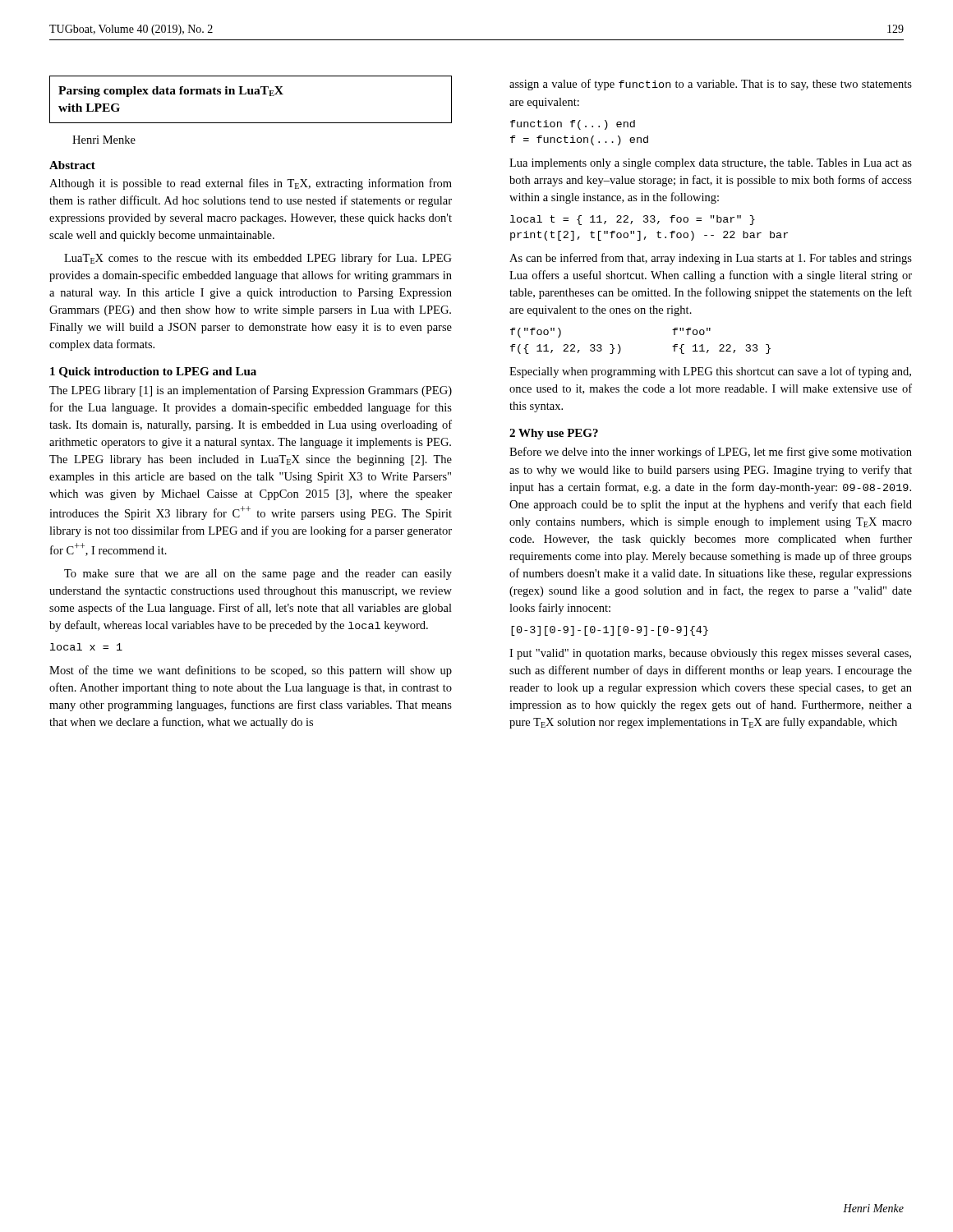953x1232 pixels.
Task: Find the passage starting "1 Quick introduction"
Action: [153, 371]
